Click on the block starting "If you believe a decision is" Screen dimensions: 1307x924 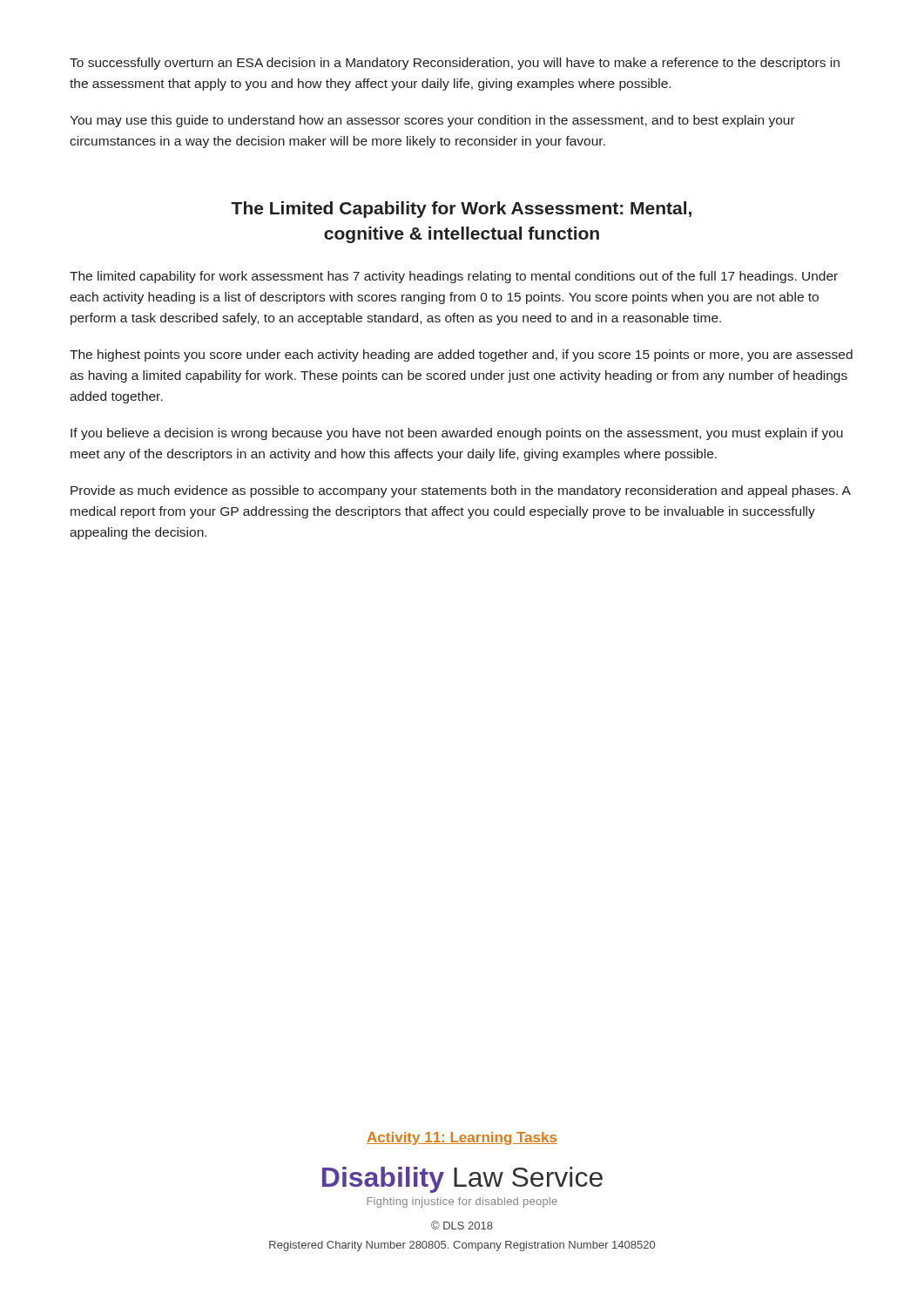tap(457, 443)
